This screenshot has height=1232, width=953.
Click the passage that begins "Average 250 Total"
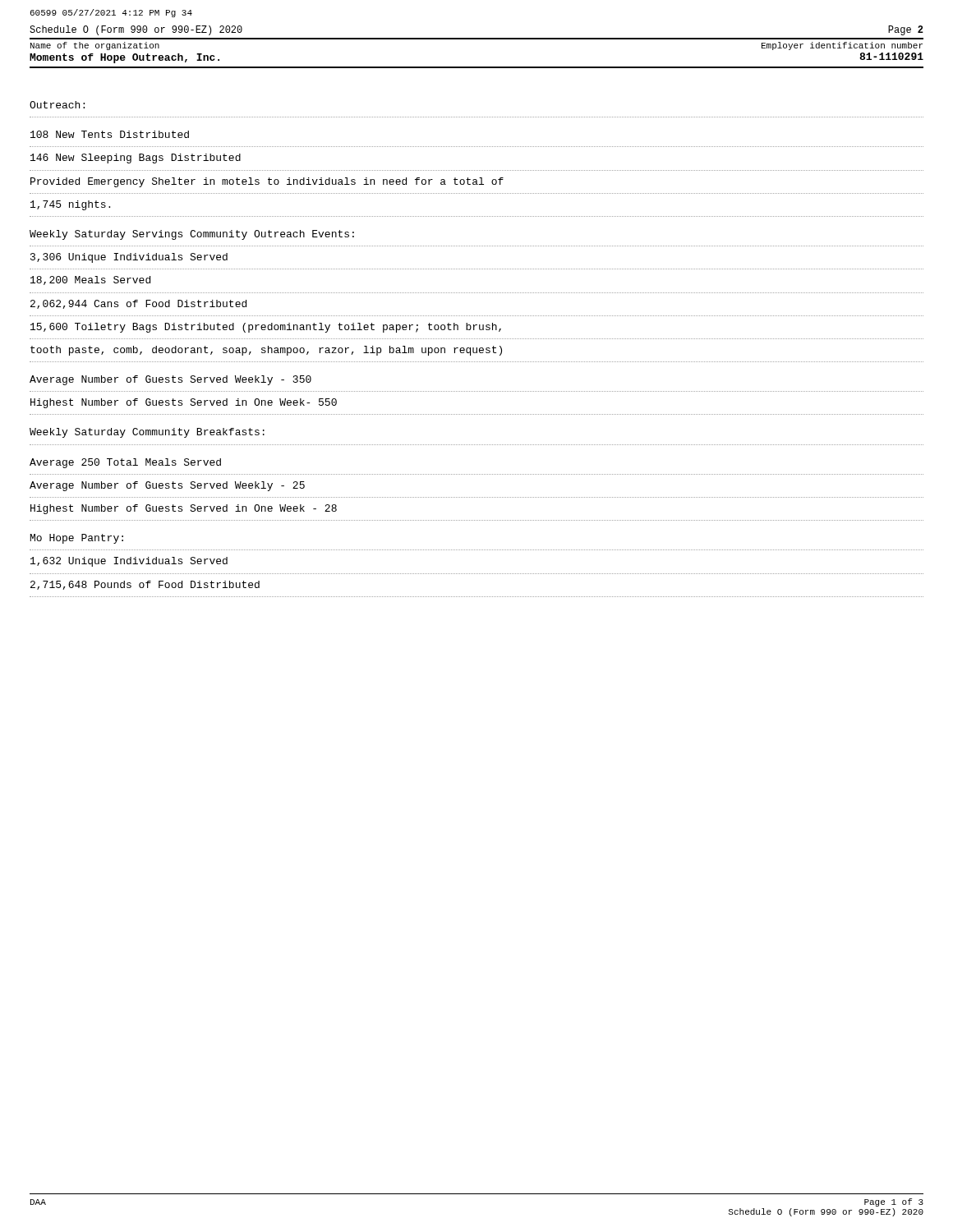126,462
